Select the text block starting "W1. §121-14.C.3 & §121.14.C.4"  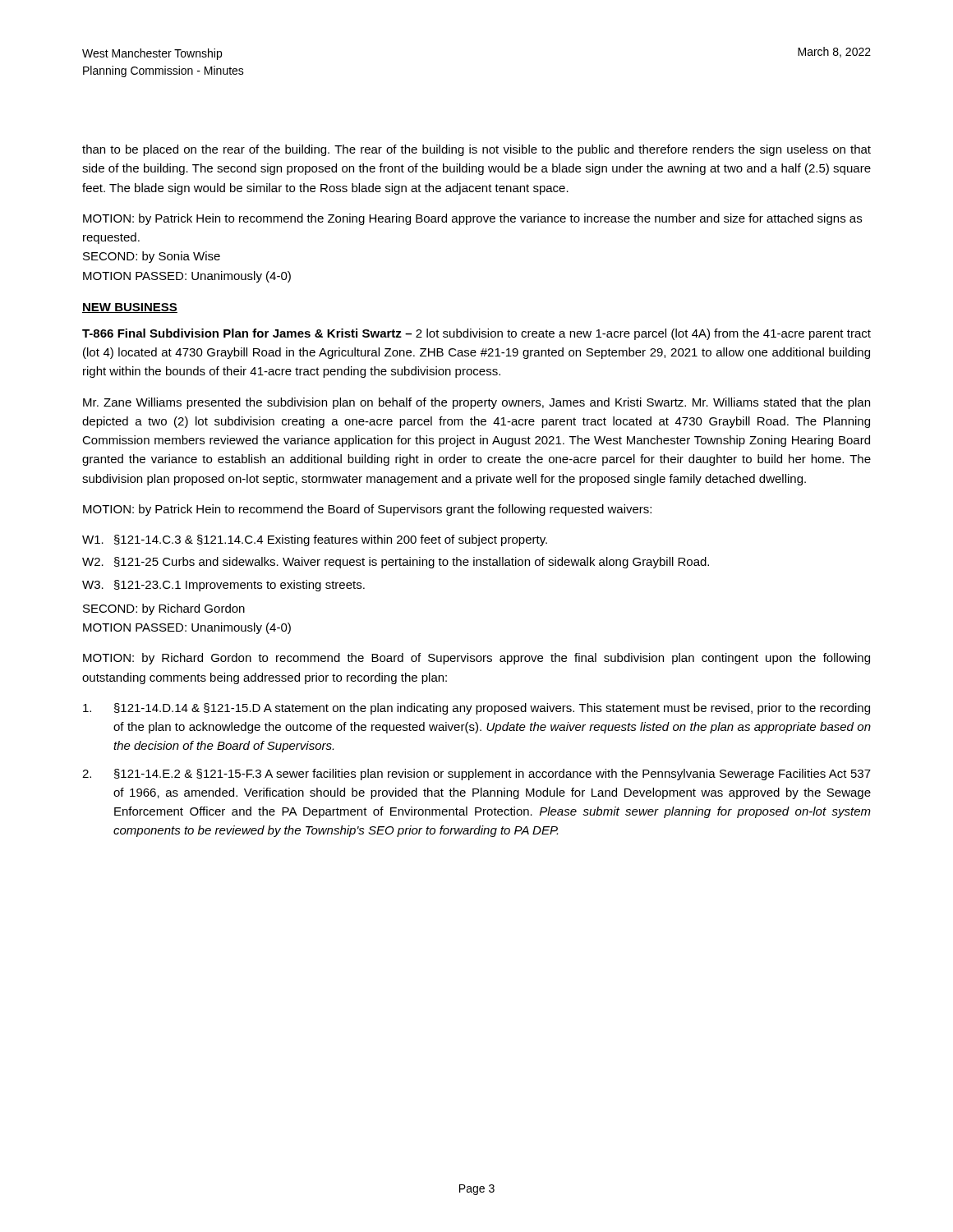pyautogui.click(x=476, y=539)
